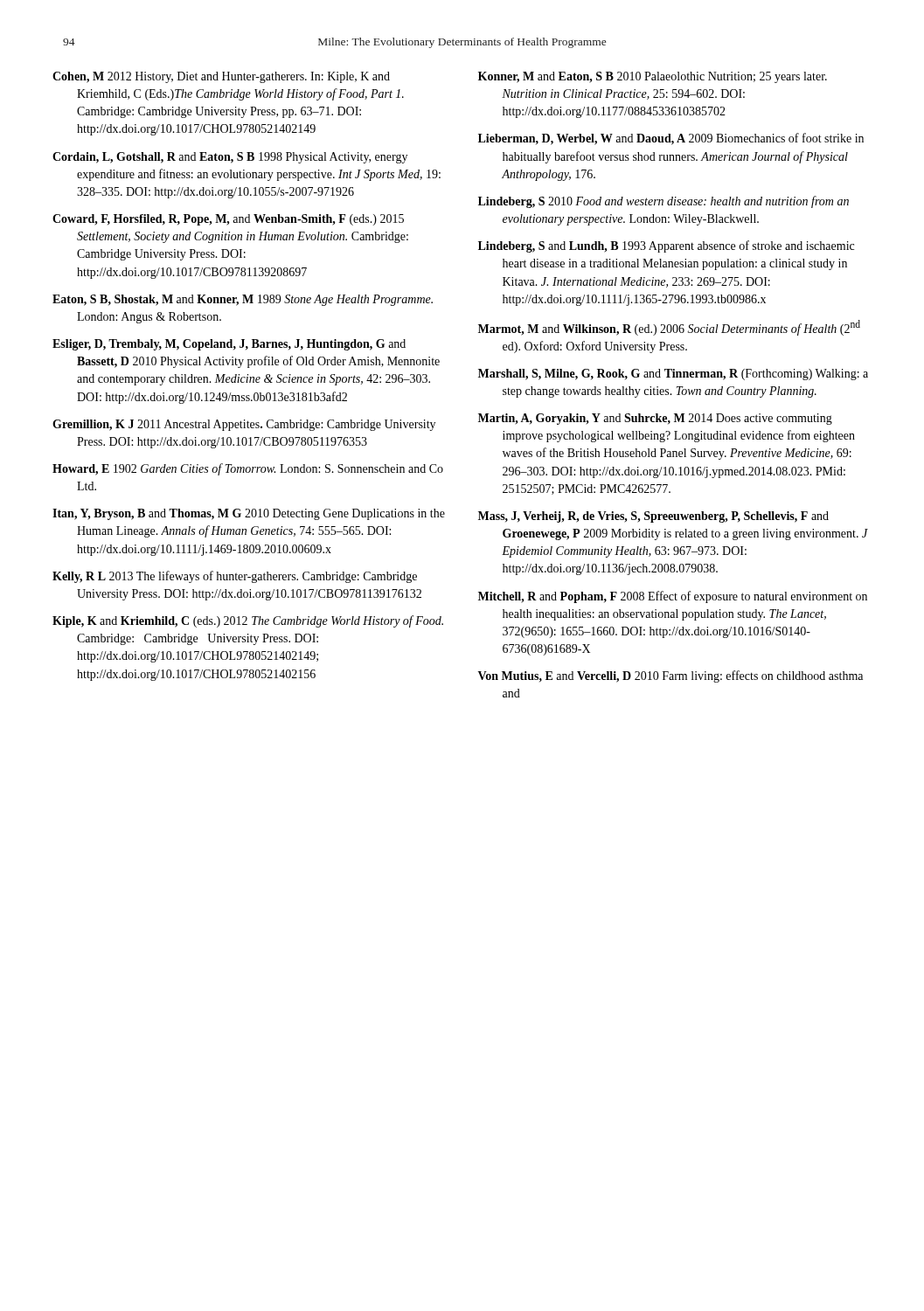The height and width of the screenshot is (1311, 924).
Task: Find the element starting "Eaton, S B, Shostak, M"
Action: click(243, 308)
